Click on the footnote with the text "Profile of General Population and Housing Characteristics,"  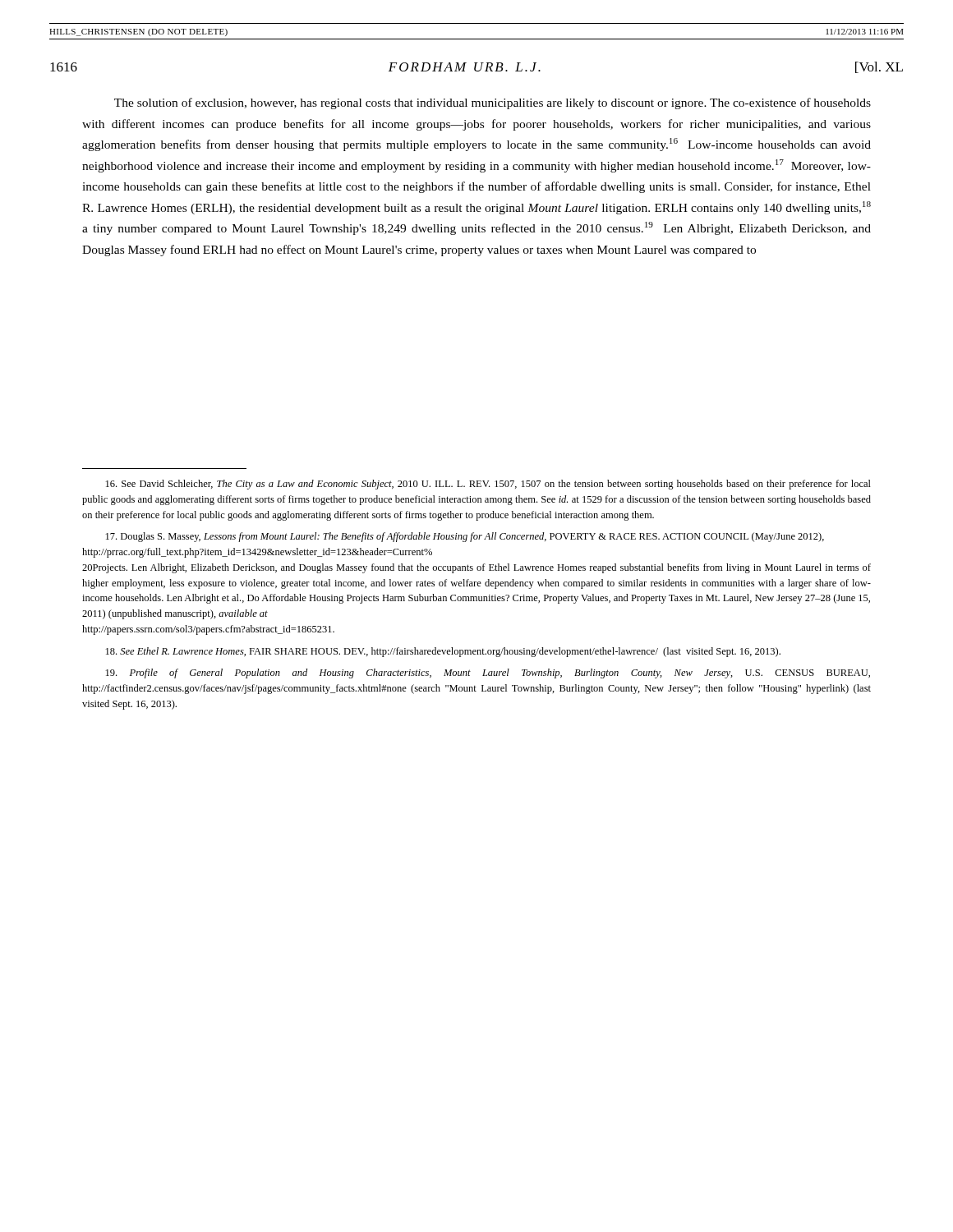point(476,689)
